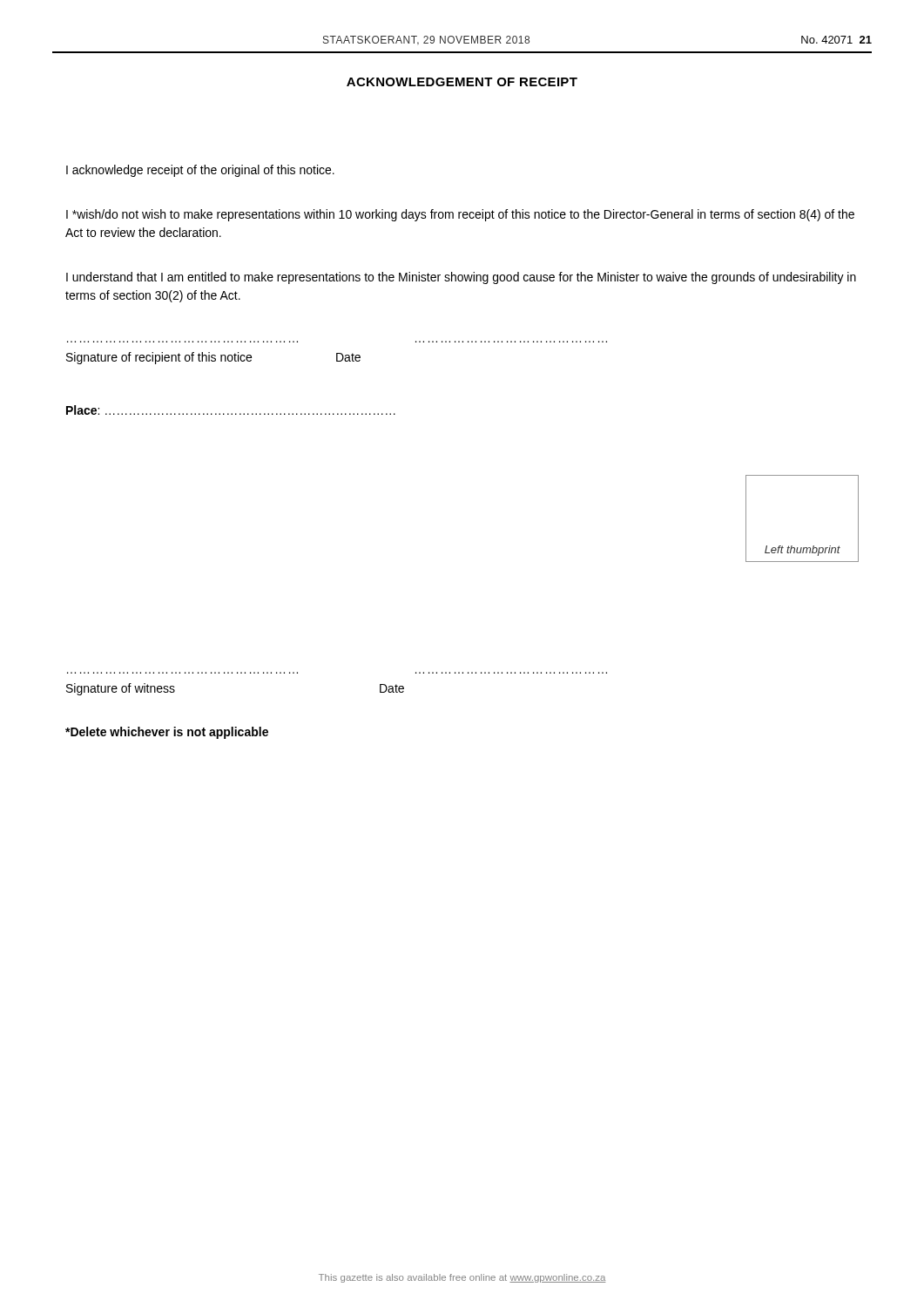Click on the text block with the text "I understand that"

(x=461, y=286)
